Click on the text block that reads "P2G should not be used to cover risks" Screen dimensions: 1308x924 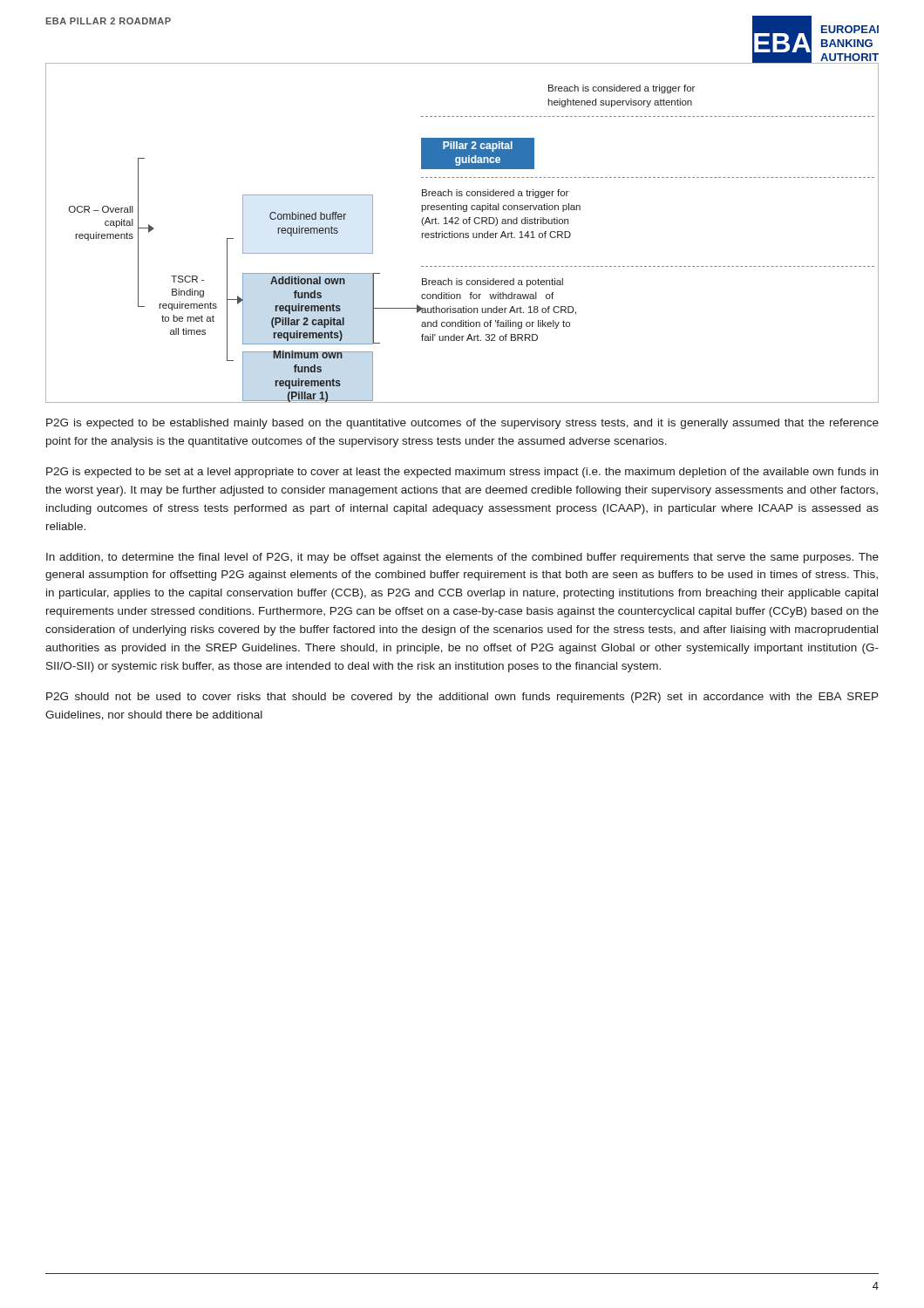462,705
